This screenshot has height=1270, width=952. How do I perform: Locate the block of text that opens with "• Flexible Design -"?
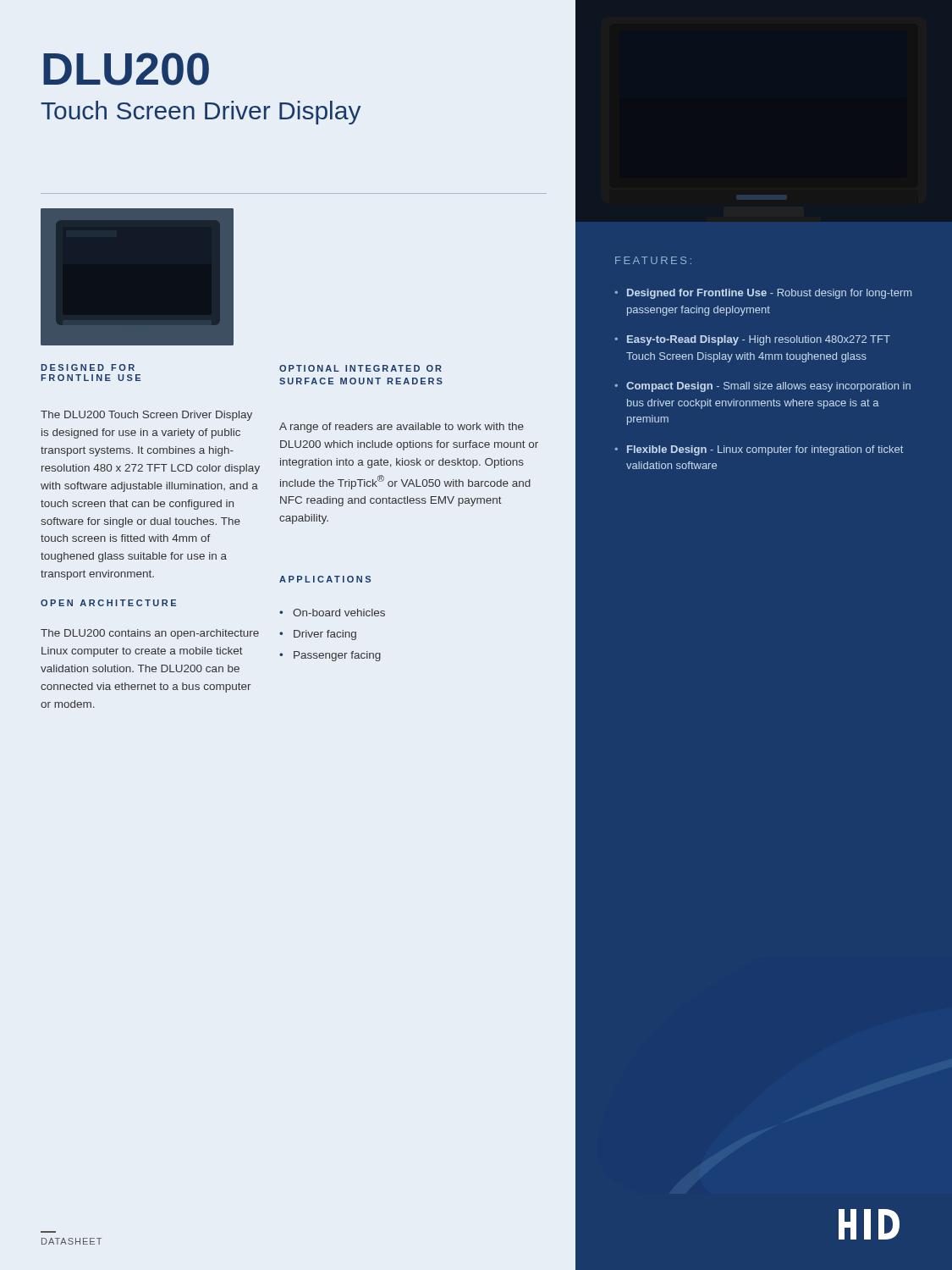759,456
